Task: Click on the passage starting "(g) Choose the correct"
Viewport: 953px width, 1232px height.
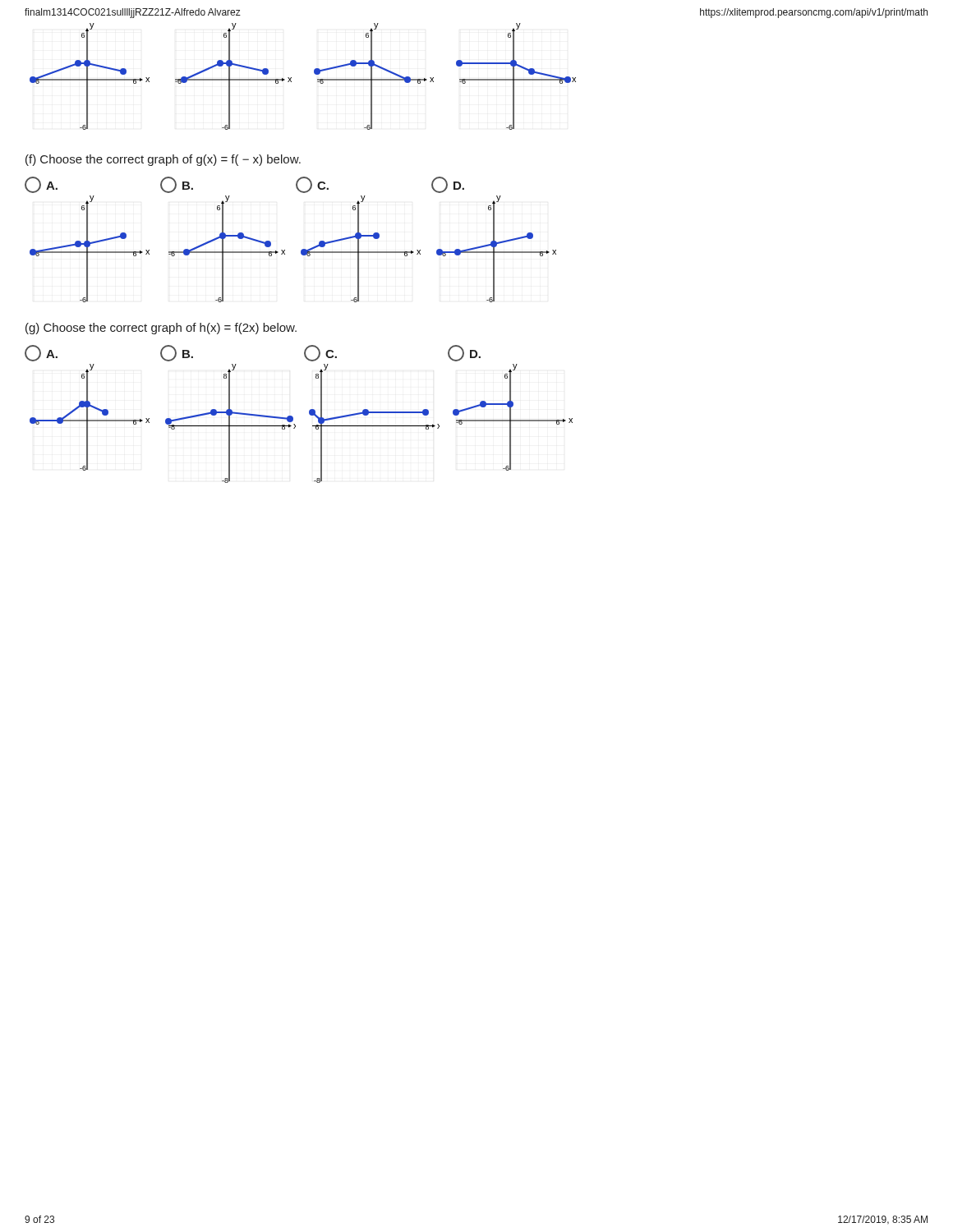Action: pos(161,327)
